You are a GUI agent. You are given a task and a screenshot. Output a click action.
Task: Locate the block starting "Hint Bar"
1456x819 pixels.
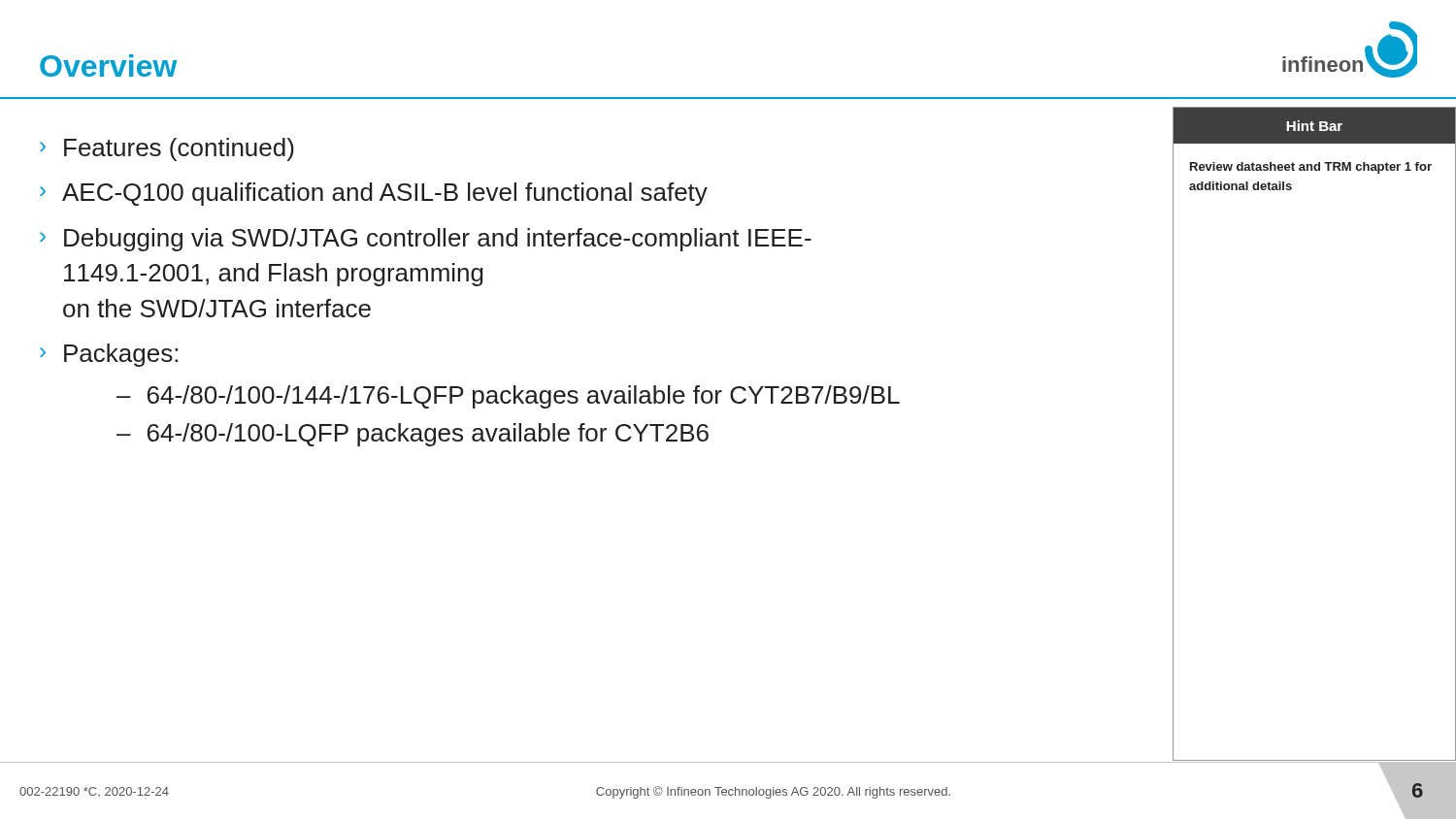click(x=1314, y=126)
